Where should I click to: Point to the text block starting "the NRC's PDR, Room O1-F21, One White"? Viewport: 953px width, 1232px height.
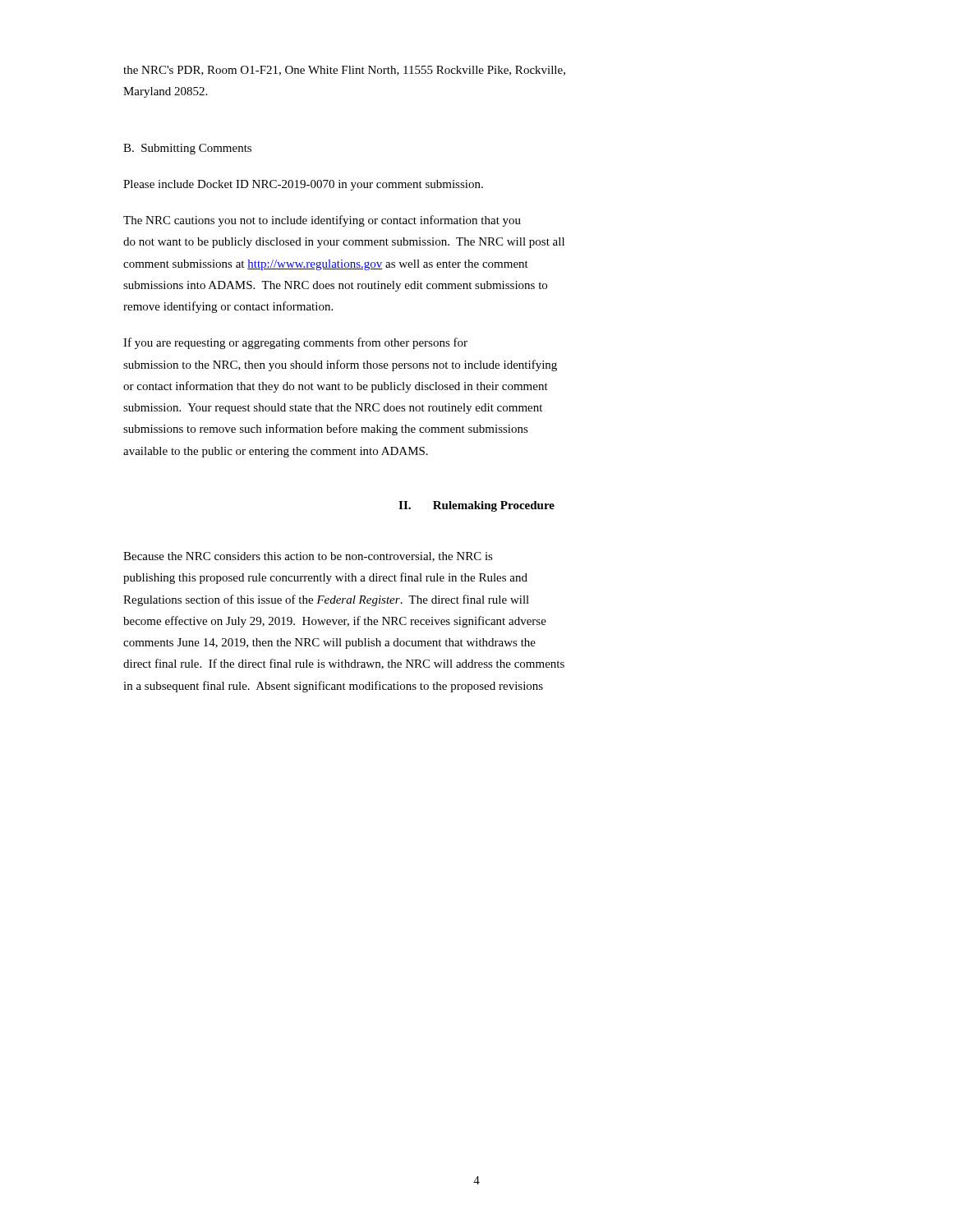(476, 81)
